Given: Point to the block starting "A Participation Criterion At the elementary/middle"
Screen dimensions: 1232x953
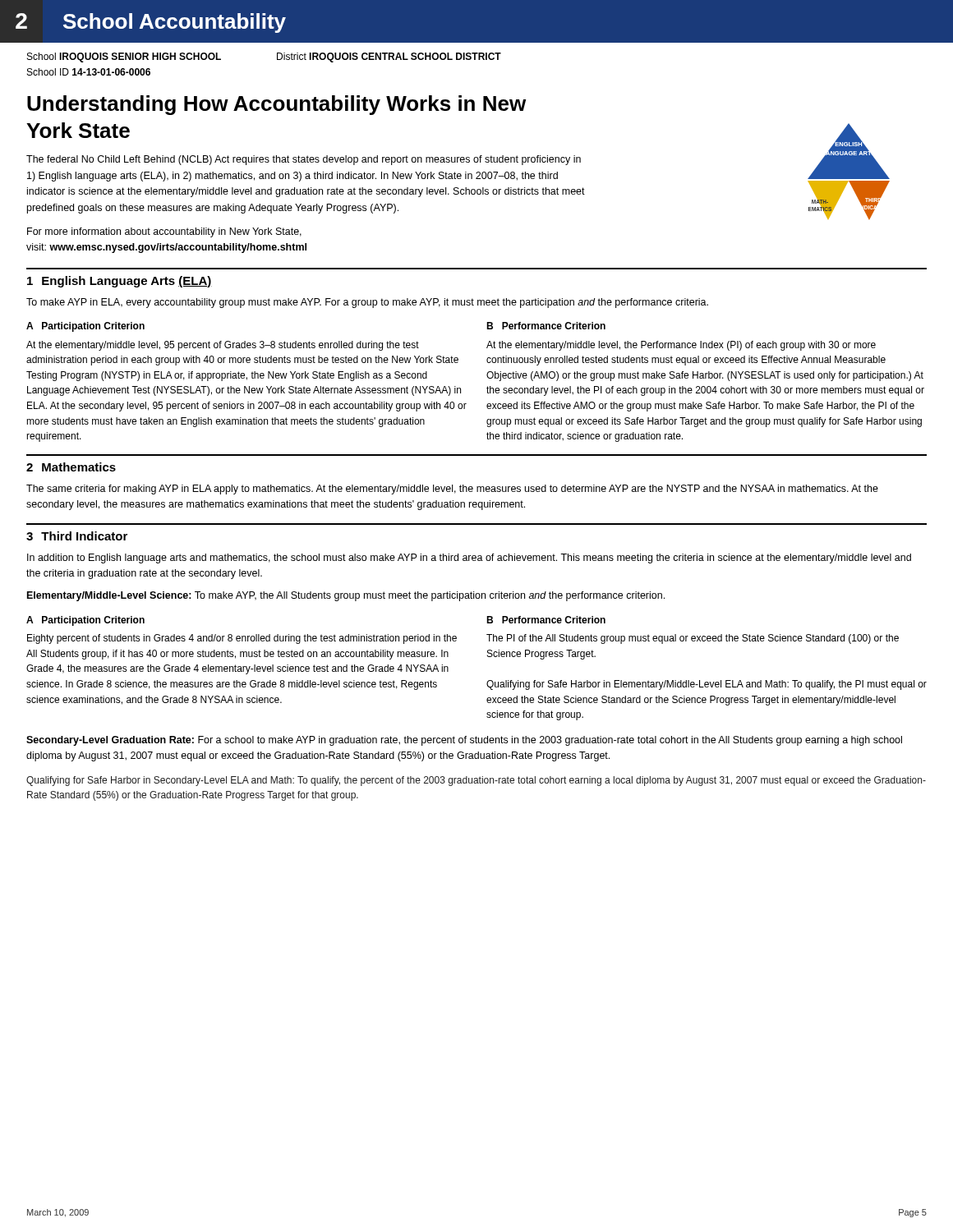Looking at the screenshot, I should [246, 380].
